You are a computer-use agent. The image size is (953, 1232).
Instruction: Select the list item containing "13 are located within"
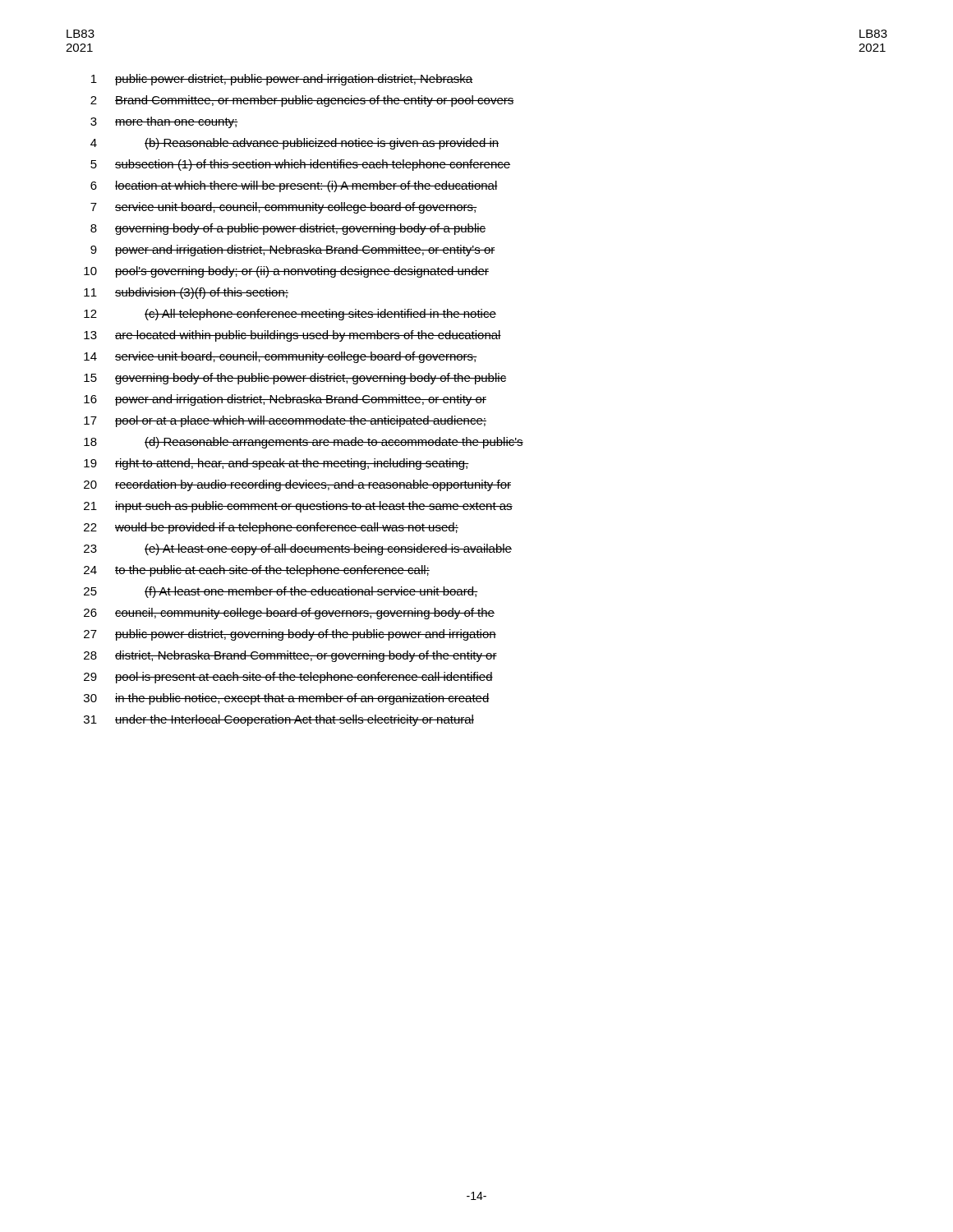(476, 335)
